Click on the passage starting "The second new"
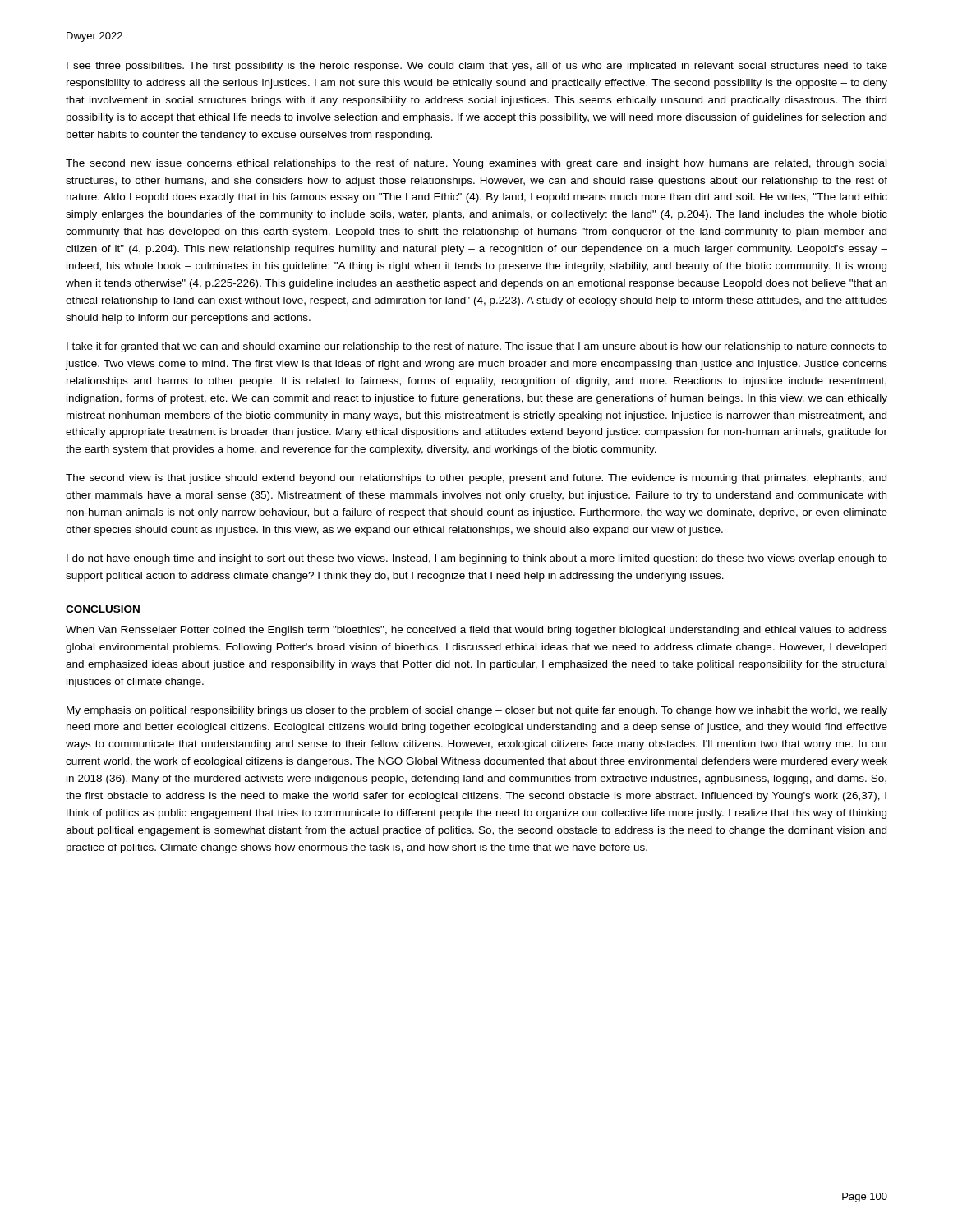 pyautogui.click(x=476, y=240)
